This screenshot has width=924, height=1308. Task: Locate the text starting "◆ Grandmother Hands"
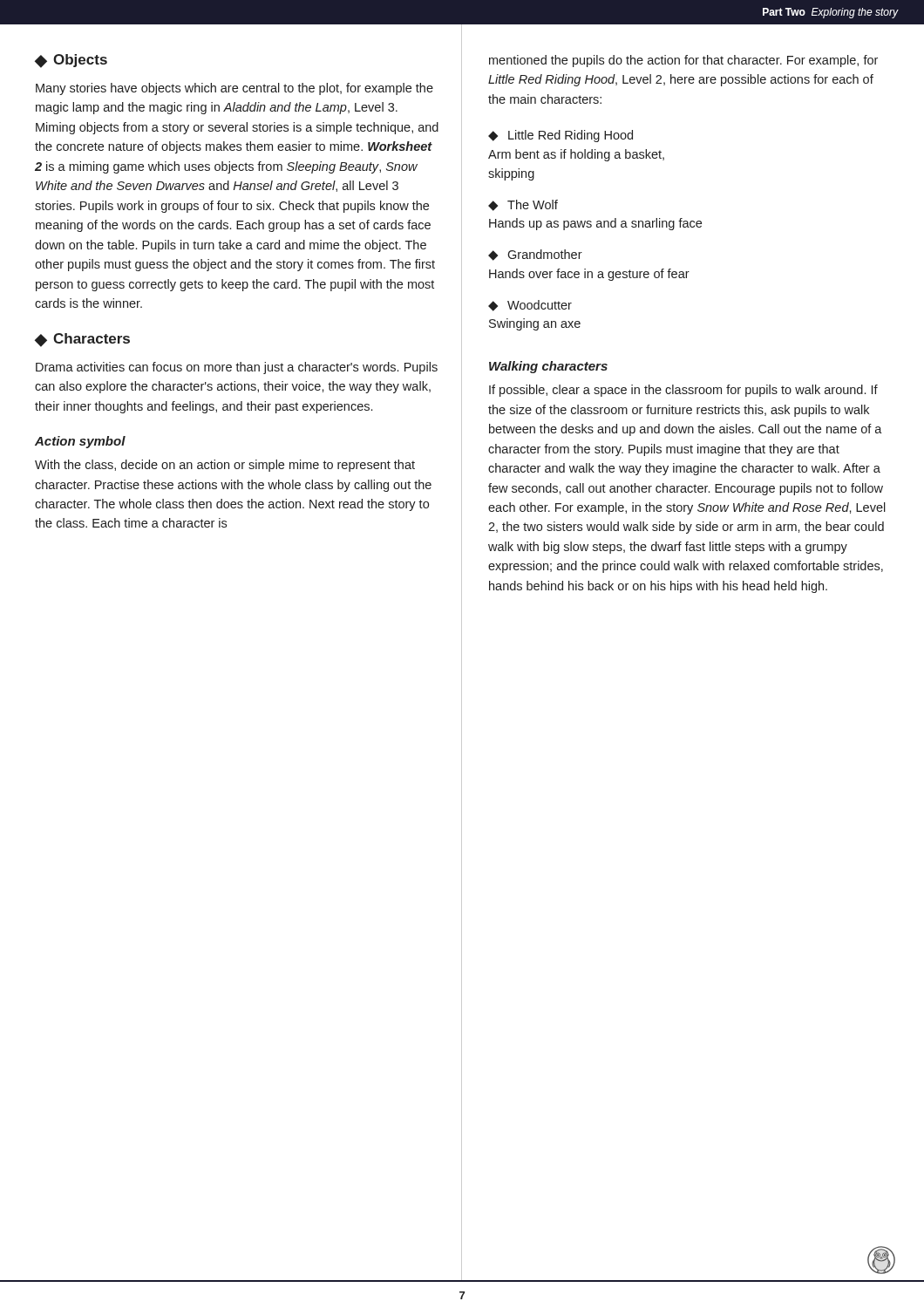(x=689, y=265)
